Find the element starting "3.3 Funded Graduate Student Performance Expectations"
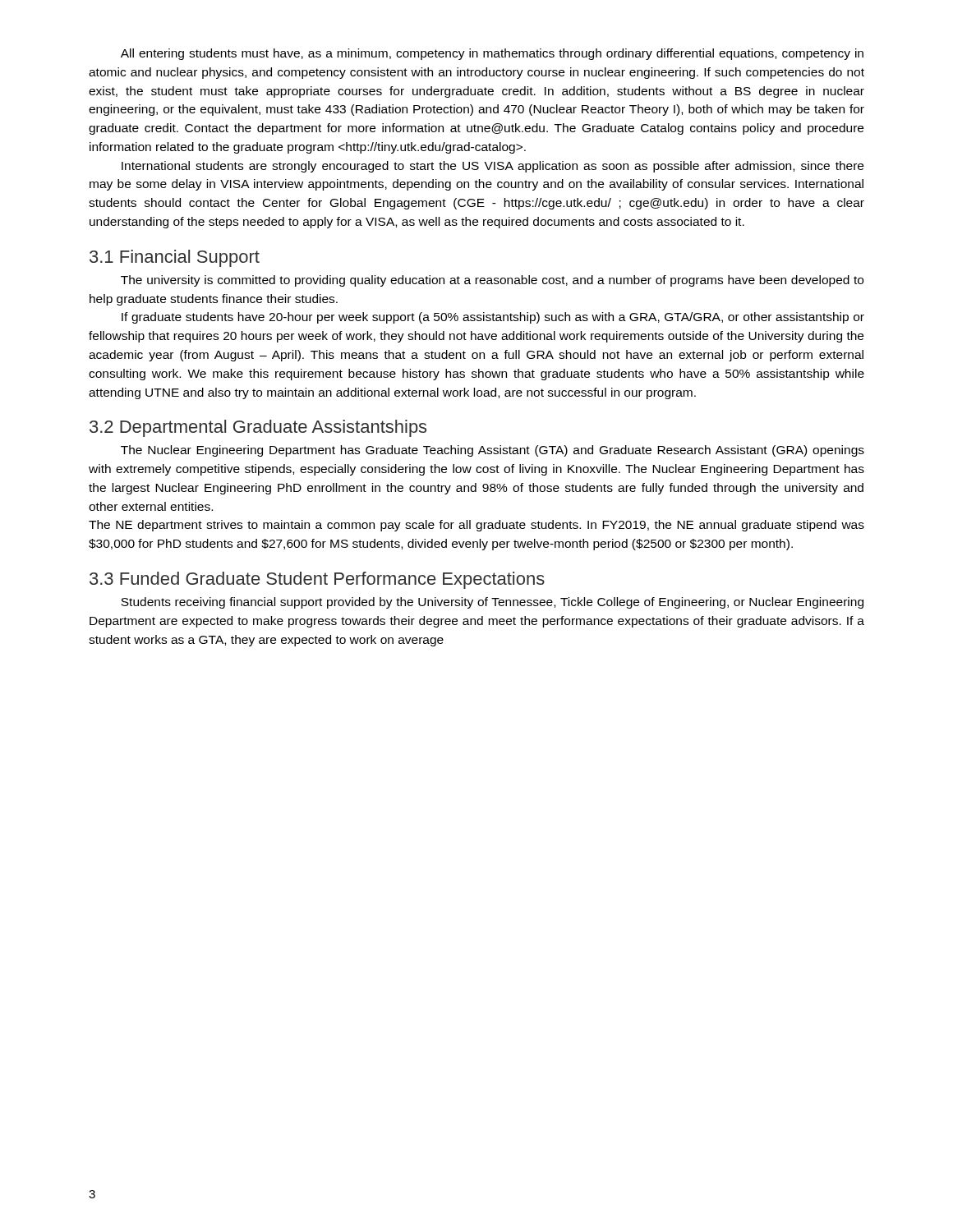This screenshot has width=953, height=1232. 317,579
